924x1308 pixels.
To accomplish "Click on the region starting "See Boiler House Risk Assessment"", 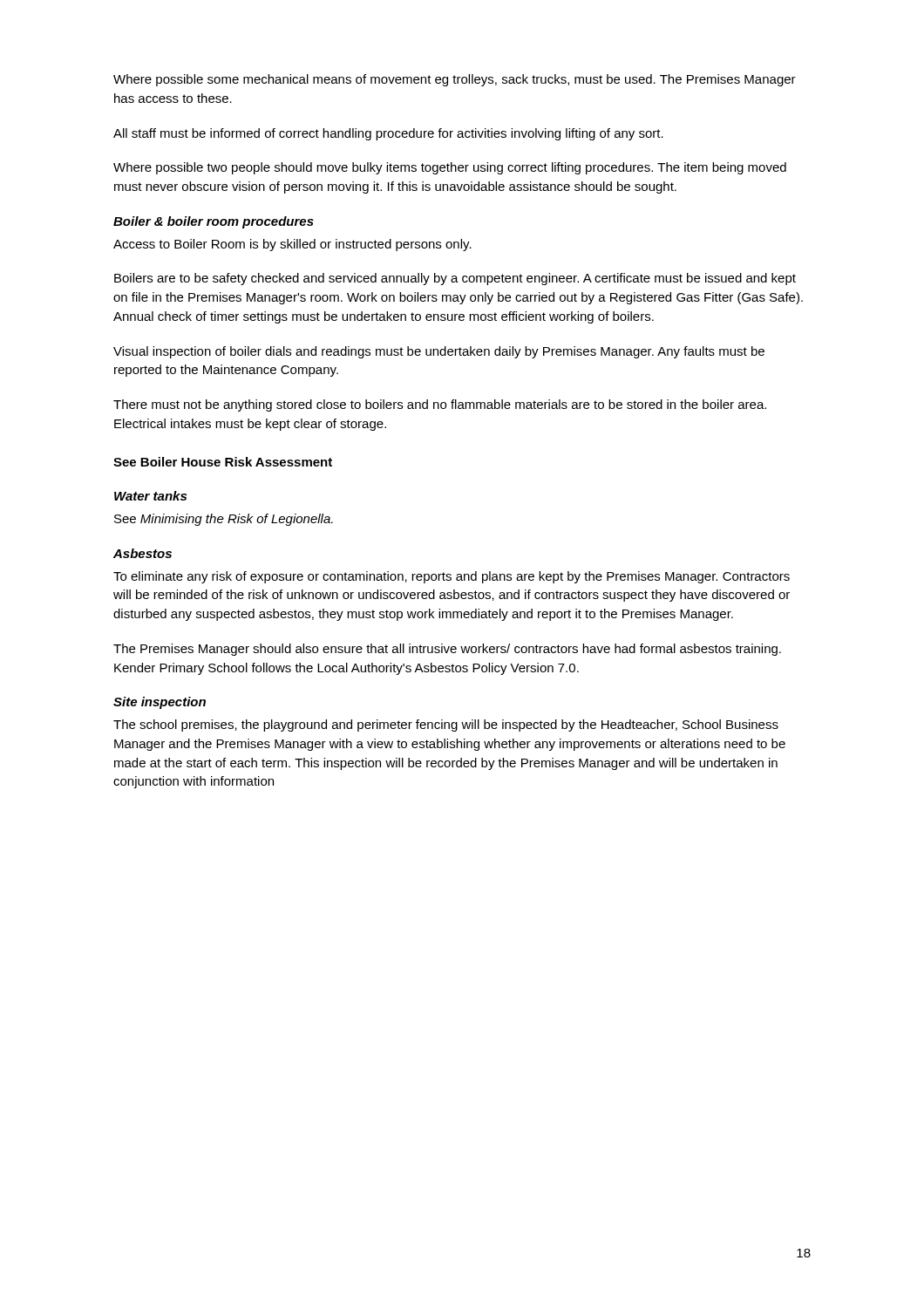I will tap(223, 462).
